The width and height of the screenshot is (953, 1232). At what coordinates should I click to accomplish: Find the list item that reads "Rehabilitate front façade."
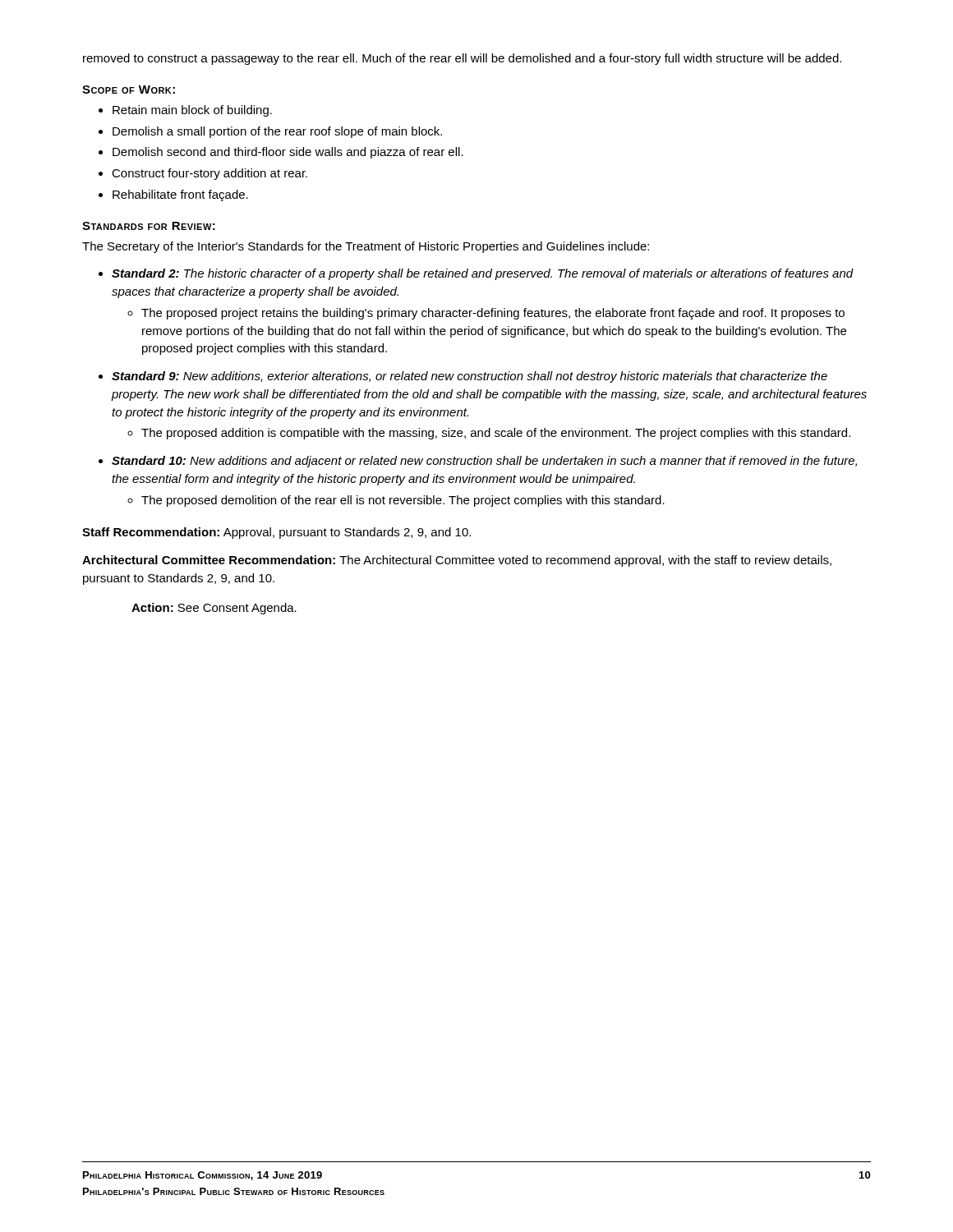click(180, 194)
